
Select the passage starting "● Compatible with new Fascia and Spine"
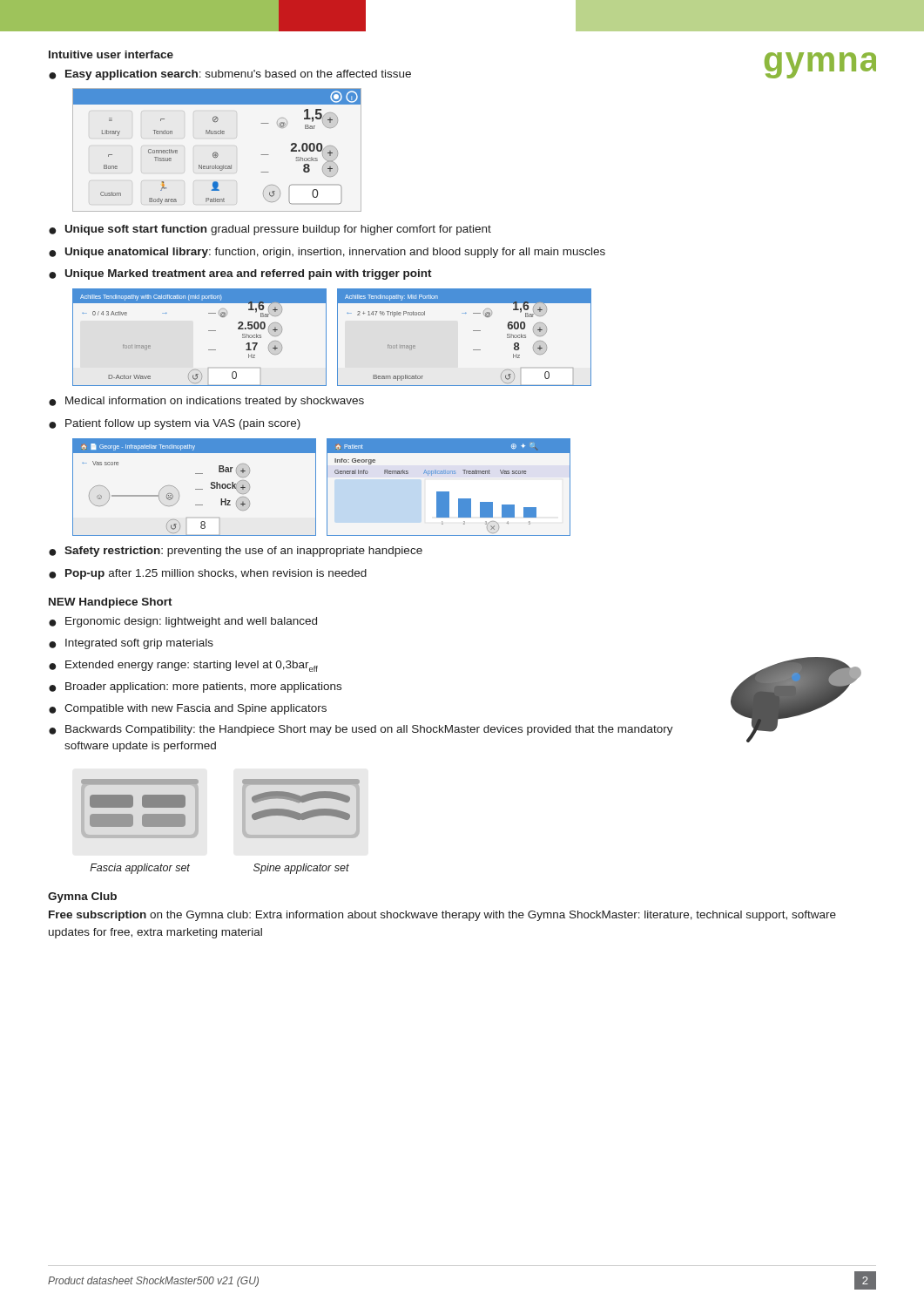tap(188, 709)
